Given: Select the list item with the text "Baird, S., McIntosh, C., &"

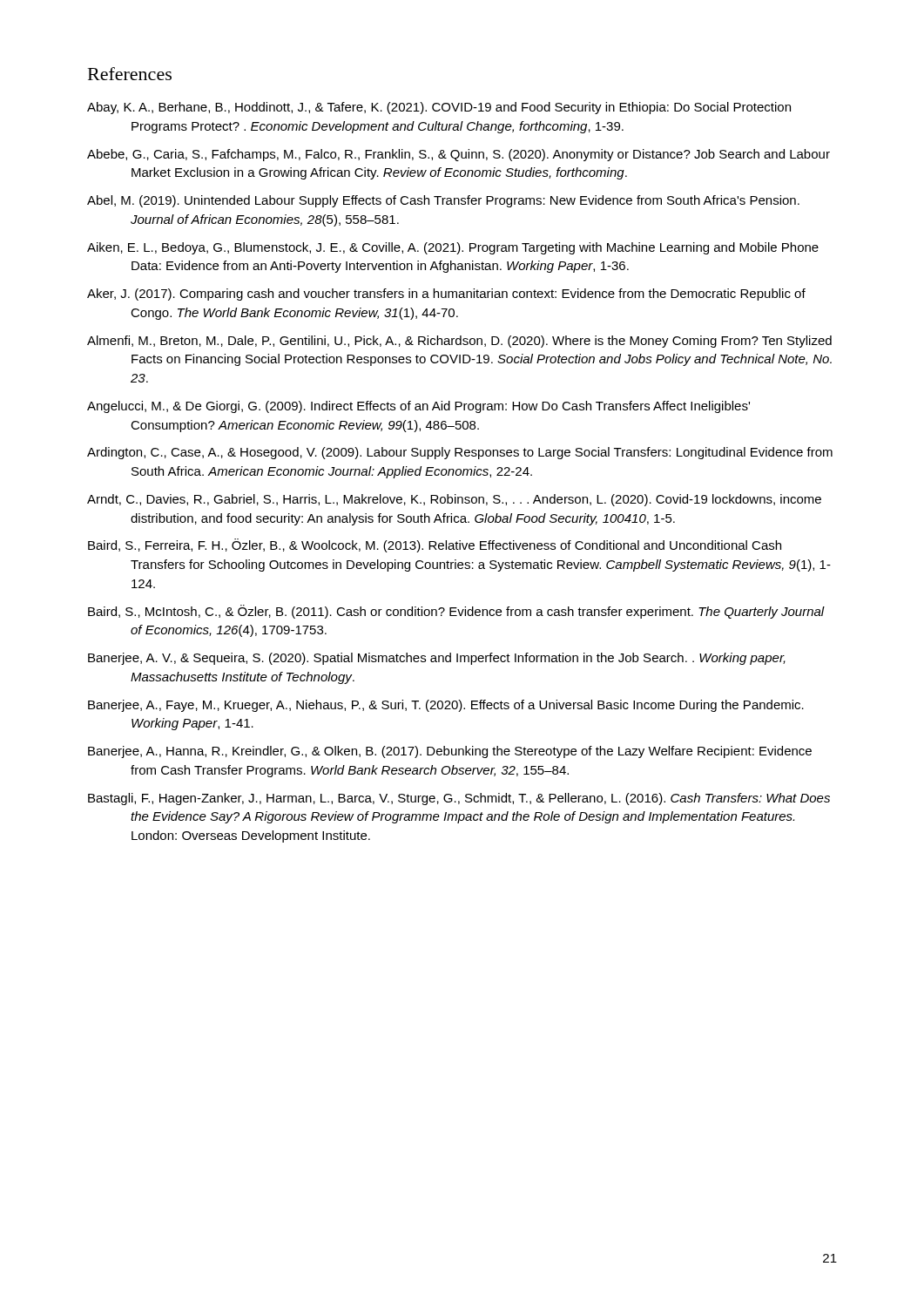Looking at the screenshot, I should 456,620.
